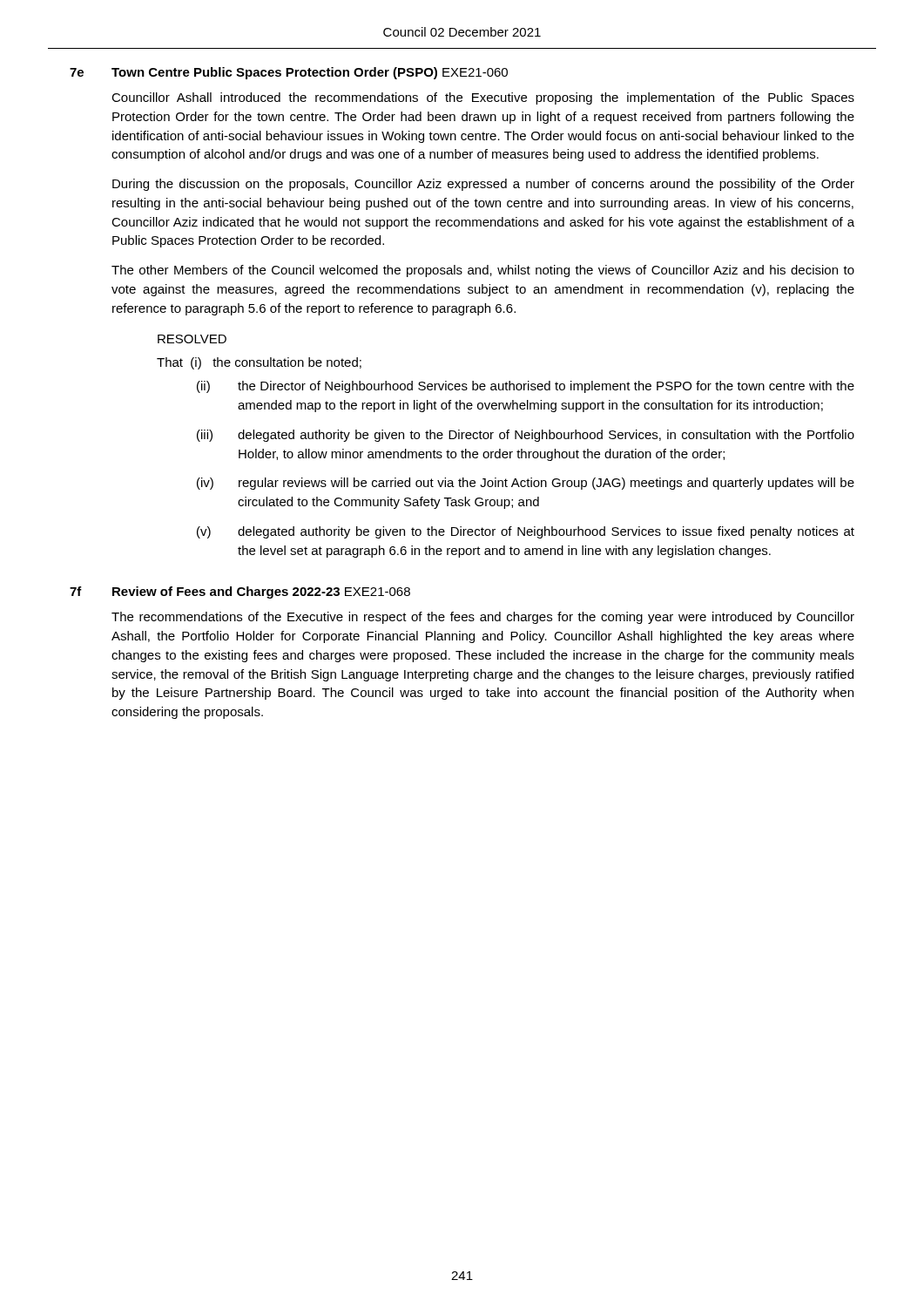The width and height of the screenshot is (924, 1307).
Task: Locate the text starting "7f Review of Fees and Charges"
Action: click(x=240, y=591)
